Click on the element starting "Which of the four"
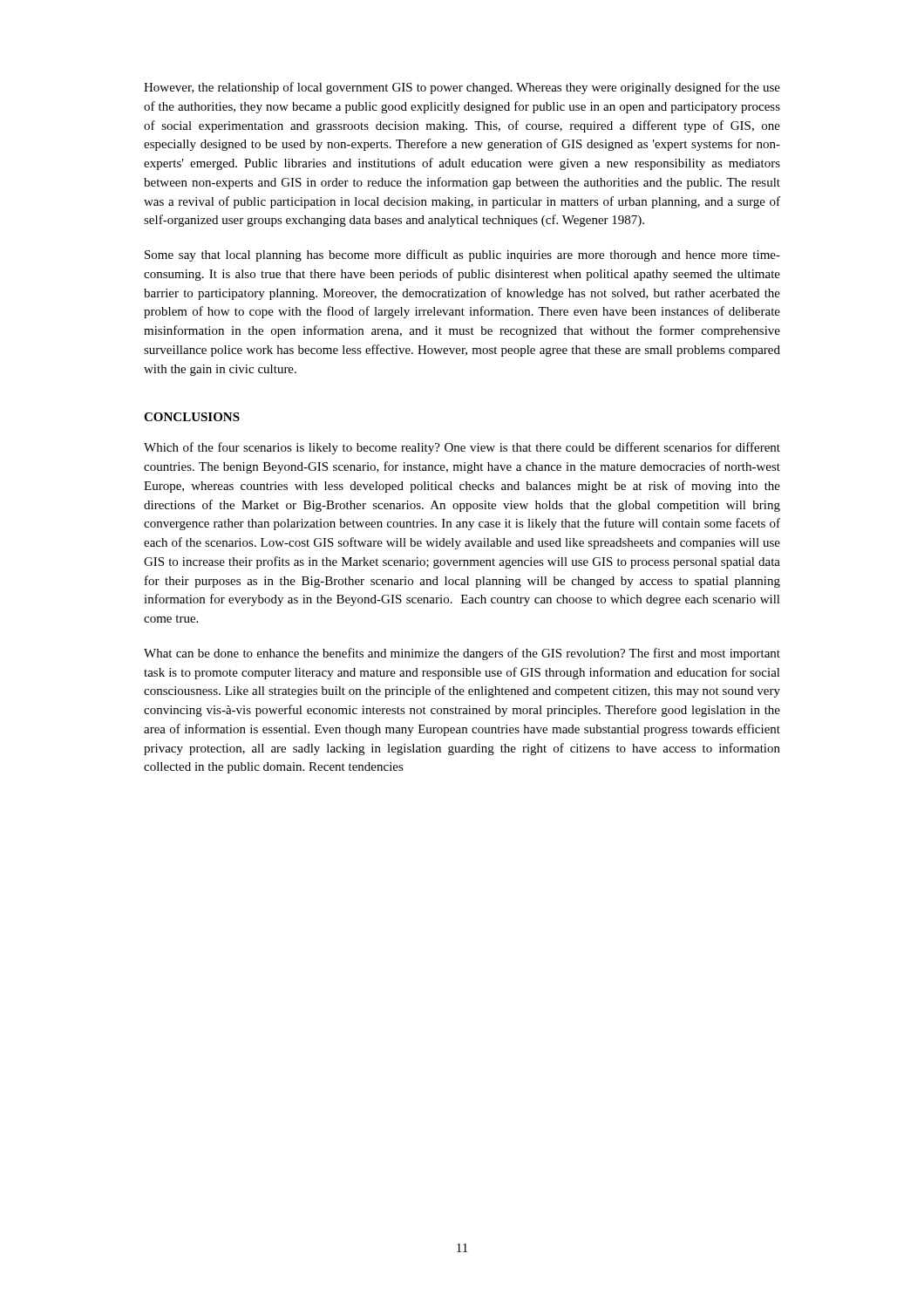924x1308 pixels. (x=462, y=533)
